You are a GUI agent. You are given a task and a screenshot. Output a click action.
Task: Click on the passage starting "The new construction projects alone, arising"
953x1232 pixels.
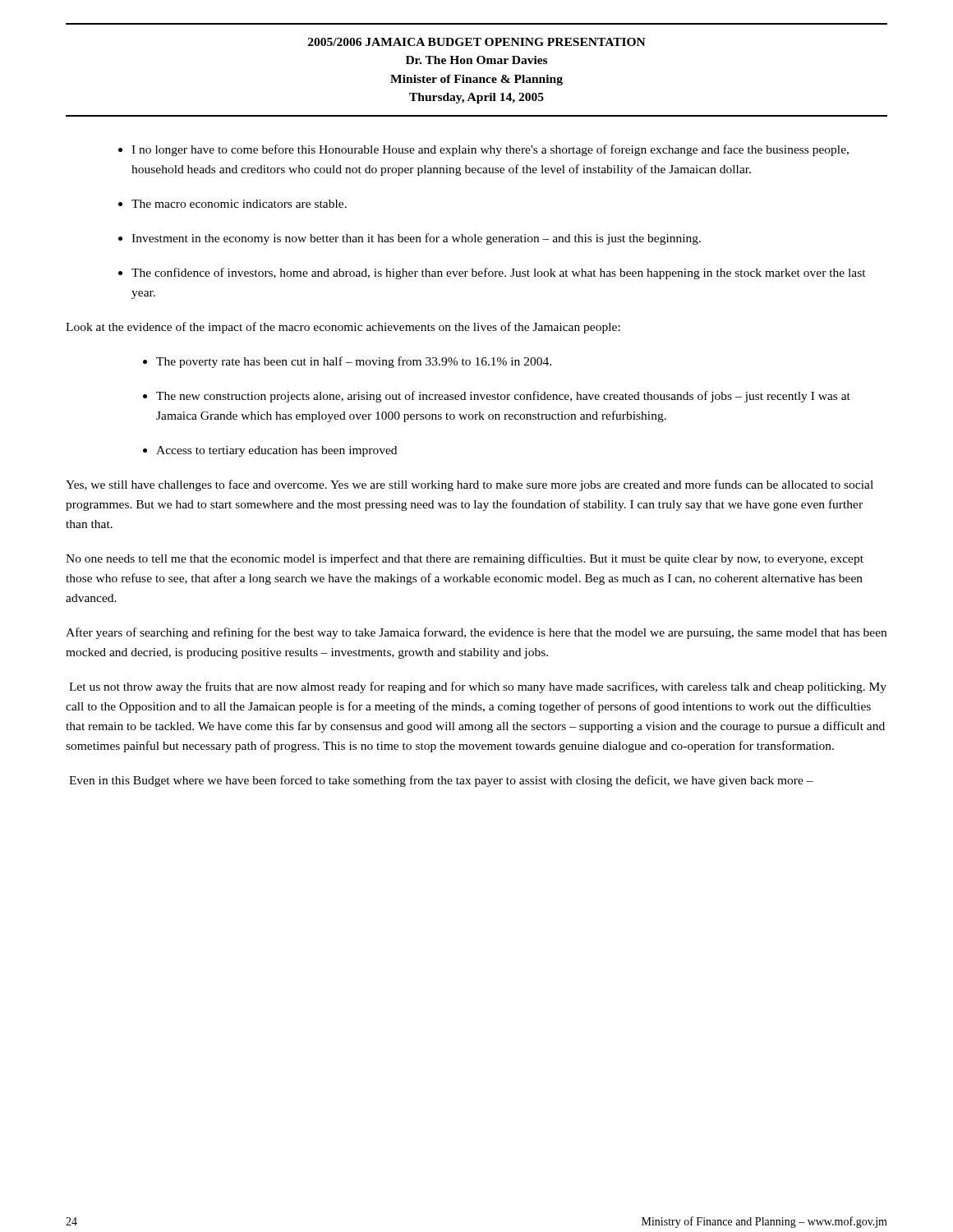tap(503, 405)
